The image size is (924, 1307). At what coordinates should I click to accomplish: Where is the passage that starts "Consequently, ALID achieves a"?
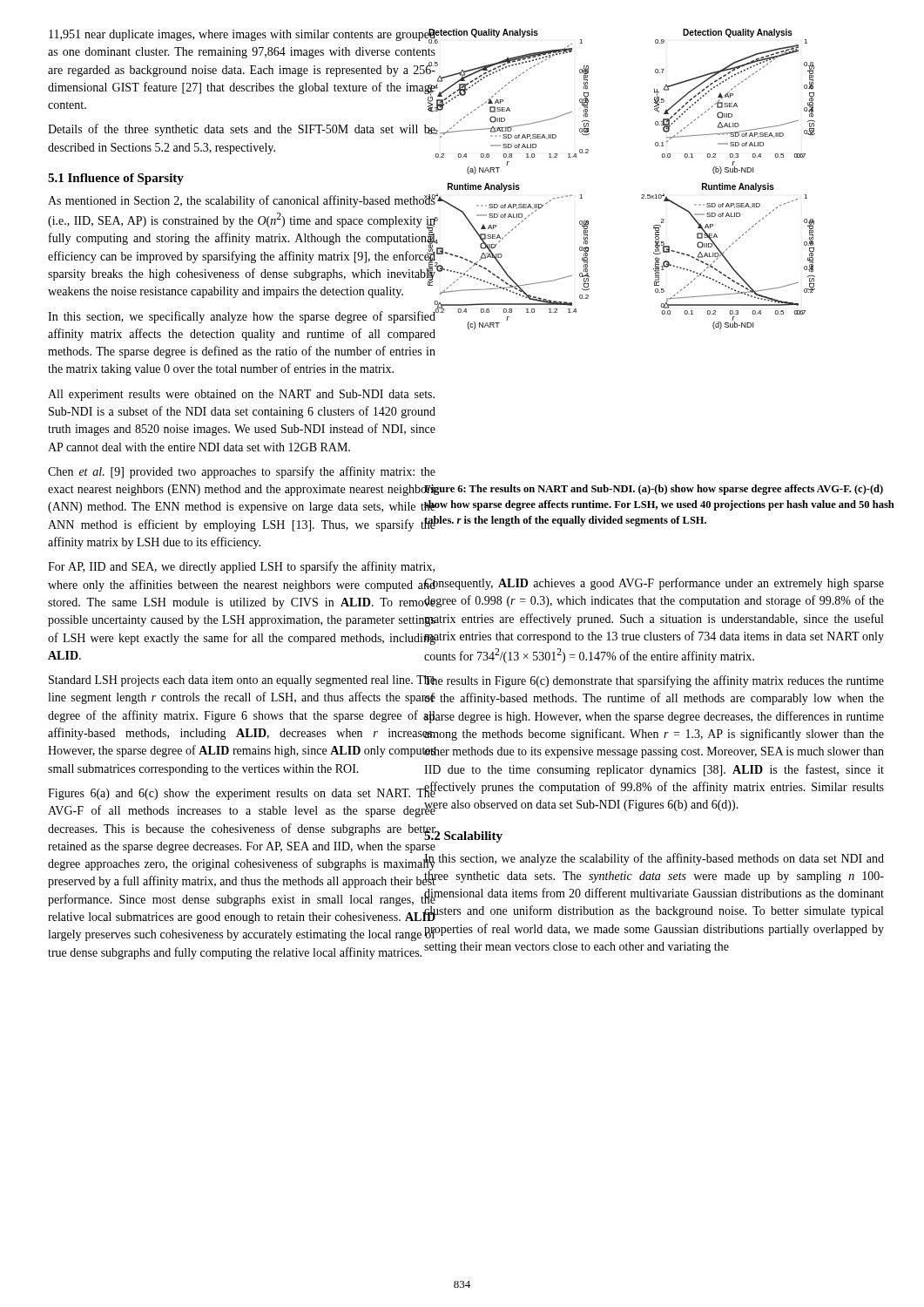click(654, 695)
